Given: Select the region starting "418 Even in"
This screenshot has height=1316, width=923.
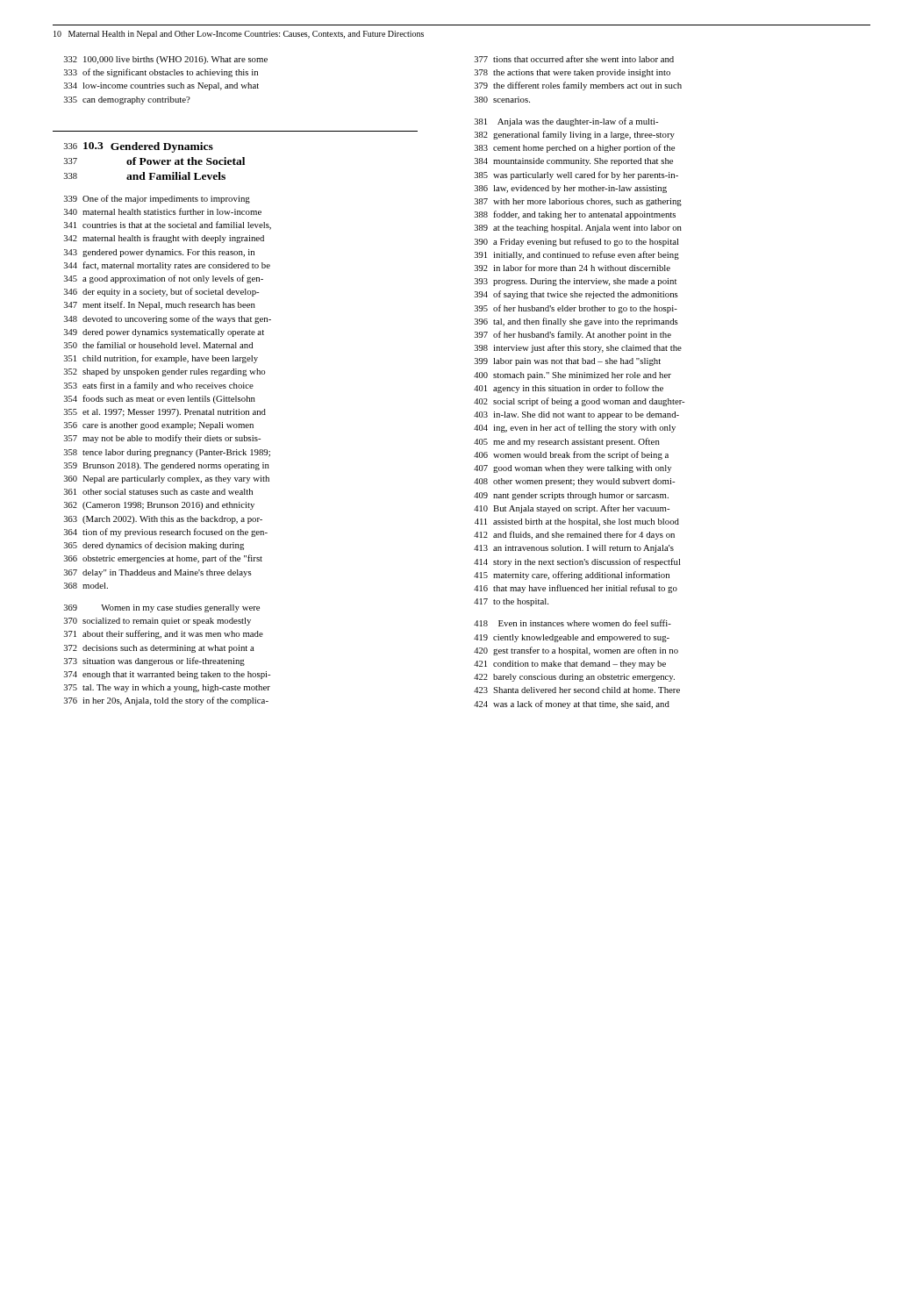Looking at the screenshot, I should coord(646,664).
